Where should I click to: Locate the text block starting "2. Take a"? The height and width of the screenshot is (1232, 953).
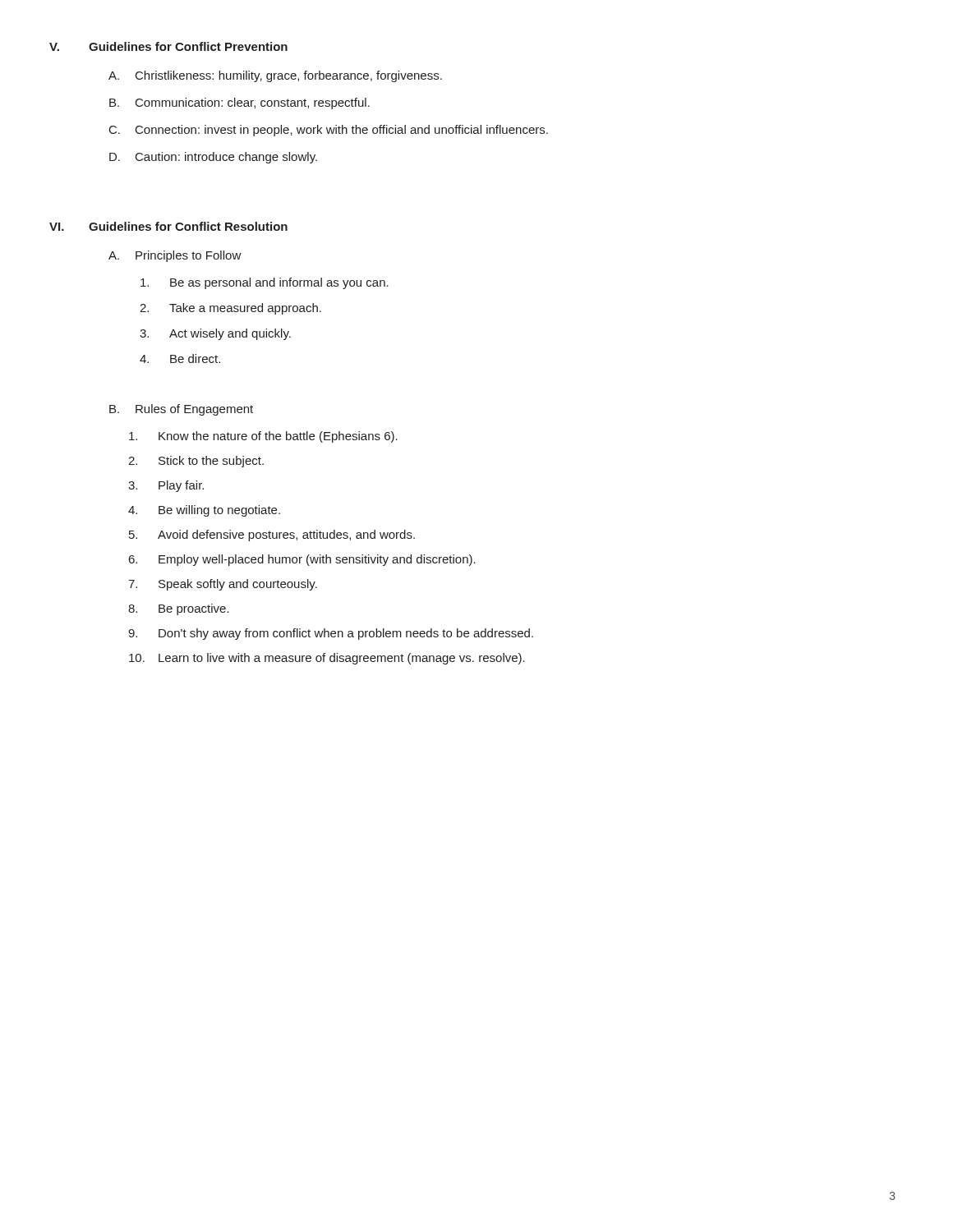(x=231, y=308)
